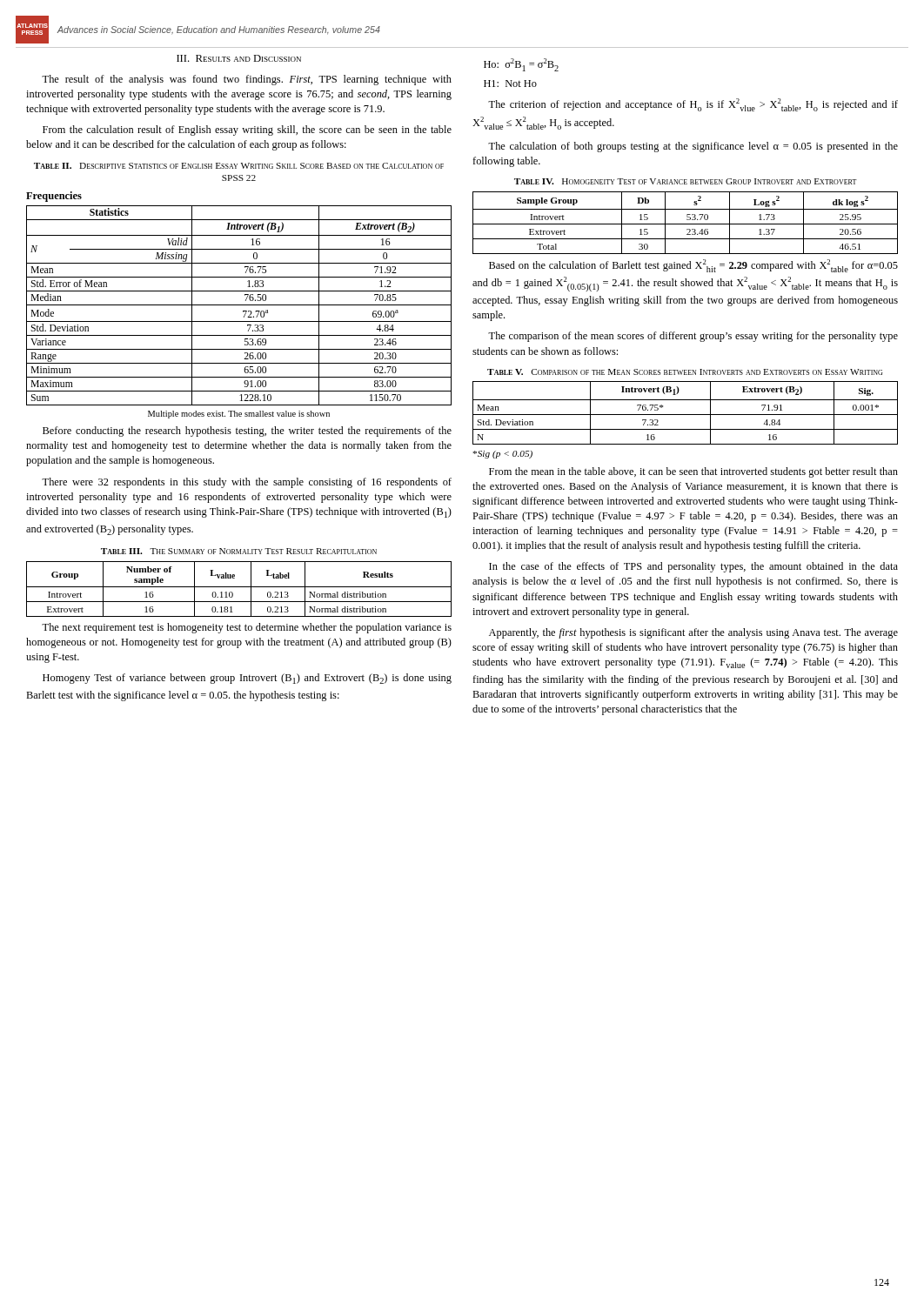Select a formula

tap(516, 65)
